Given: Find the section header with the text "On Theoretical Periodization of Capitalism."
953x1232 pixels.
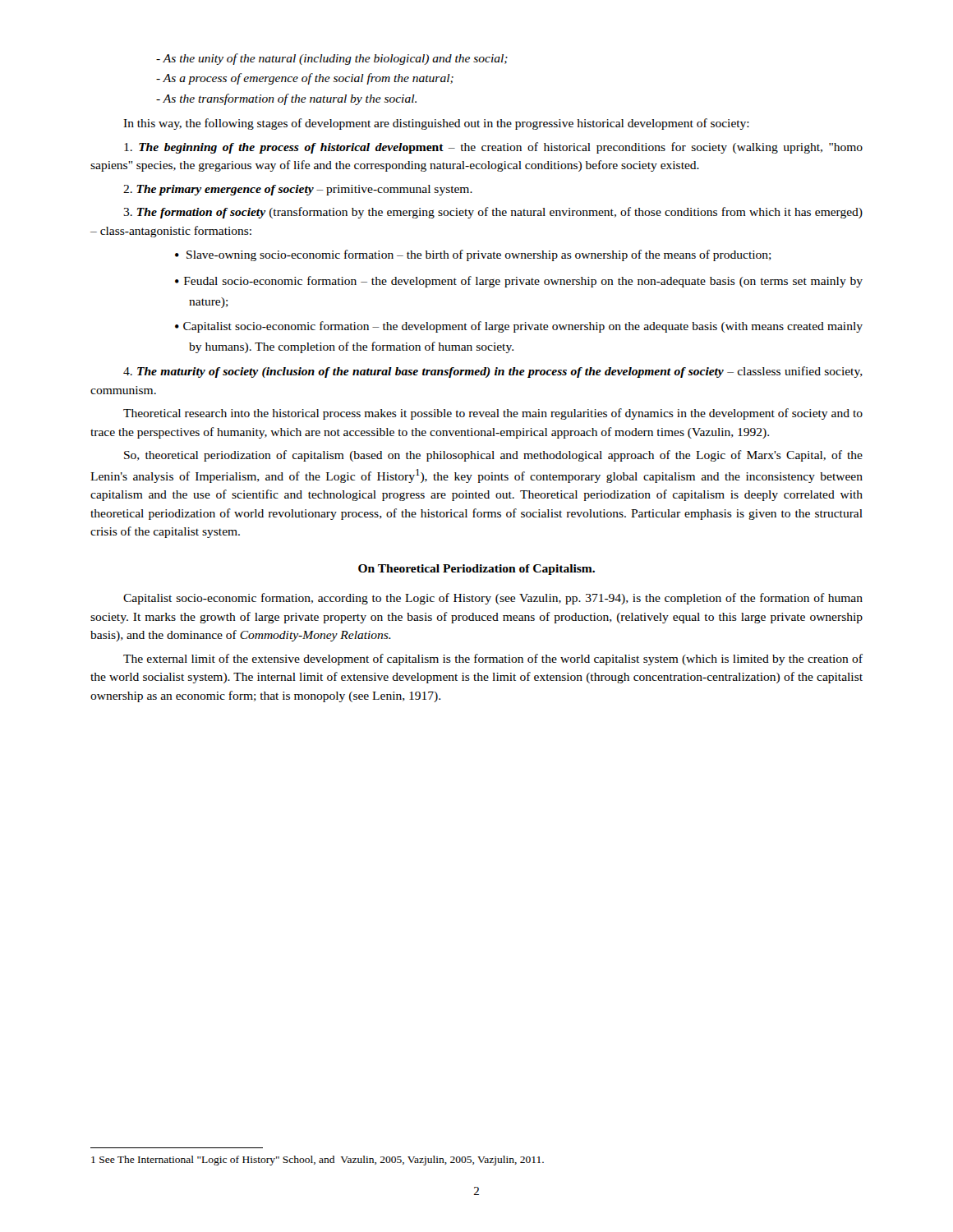Looking at the screenshot, I should click(x=476, y=568).
